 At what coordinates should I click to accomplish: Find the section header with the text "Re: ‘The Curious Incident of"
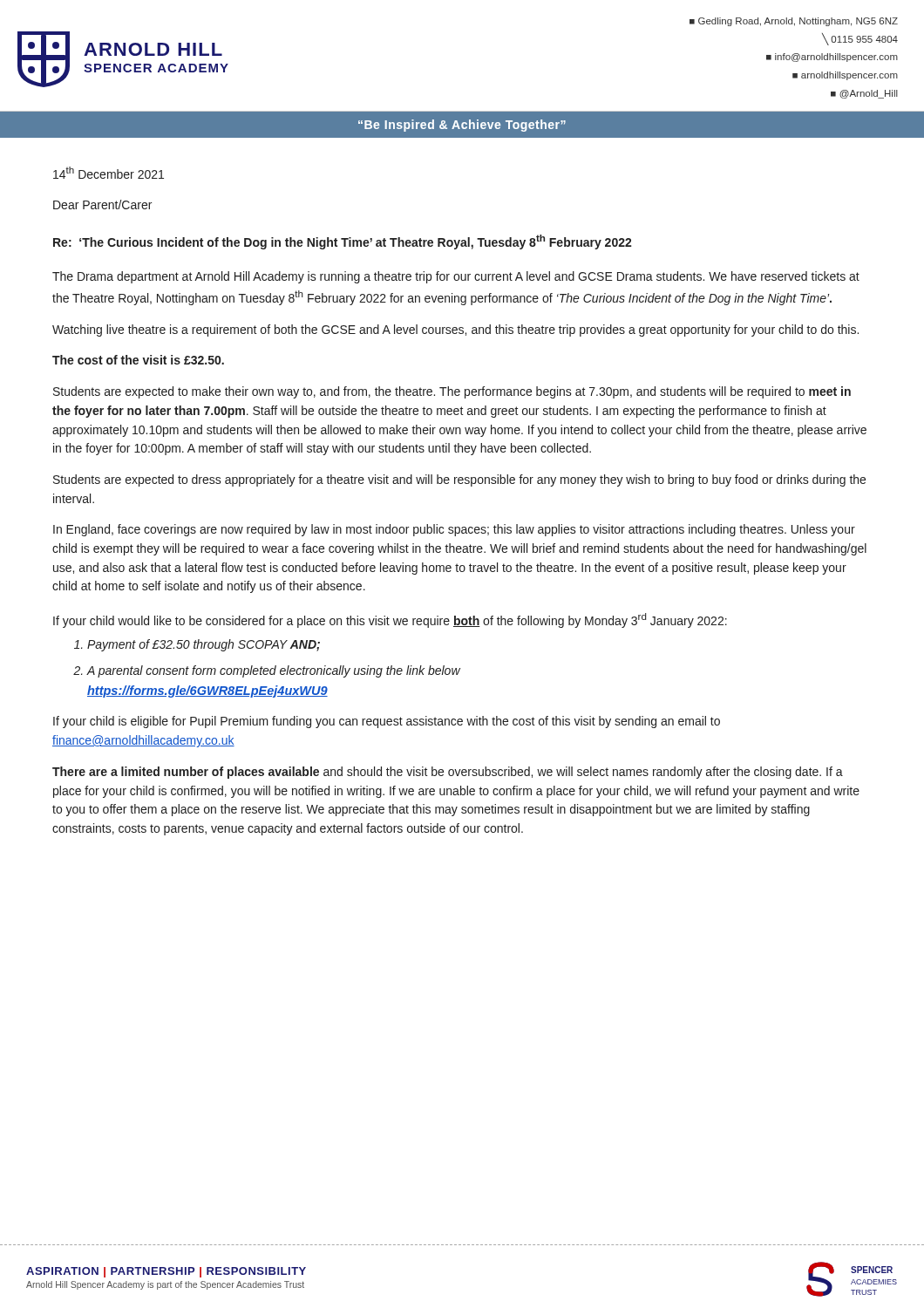pyautogui.click(x=342, y=241)
